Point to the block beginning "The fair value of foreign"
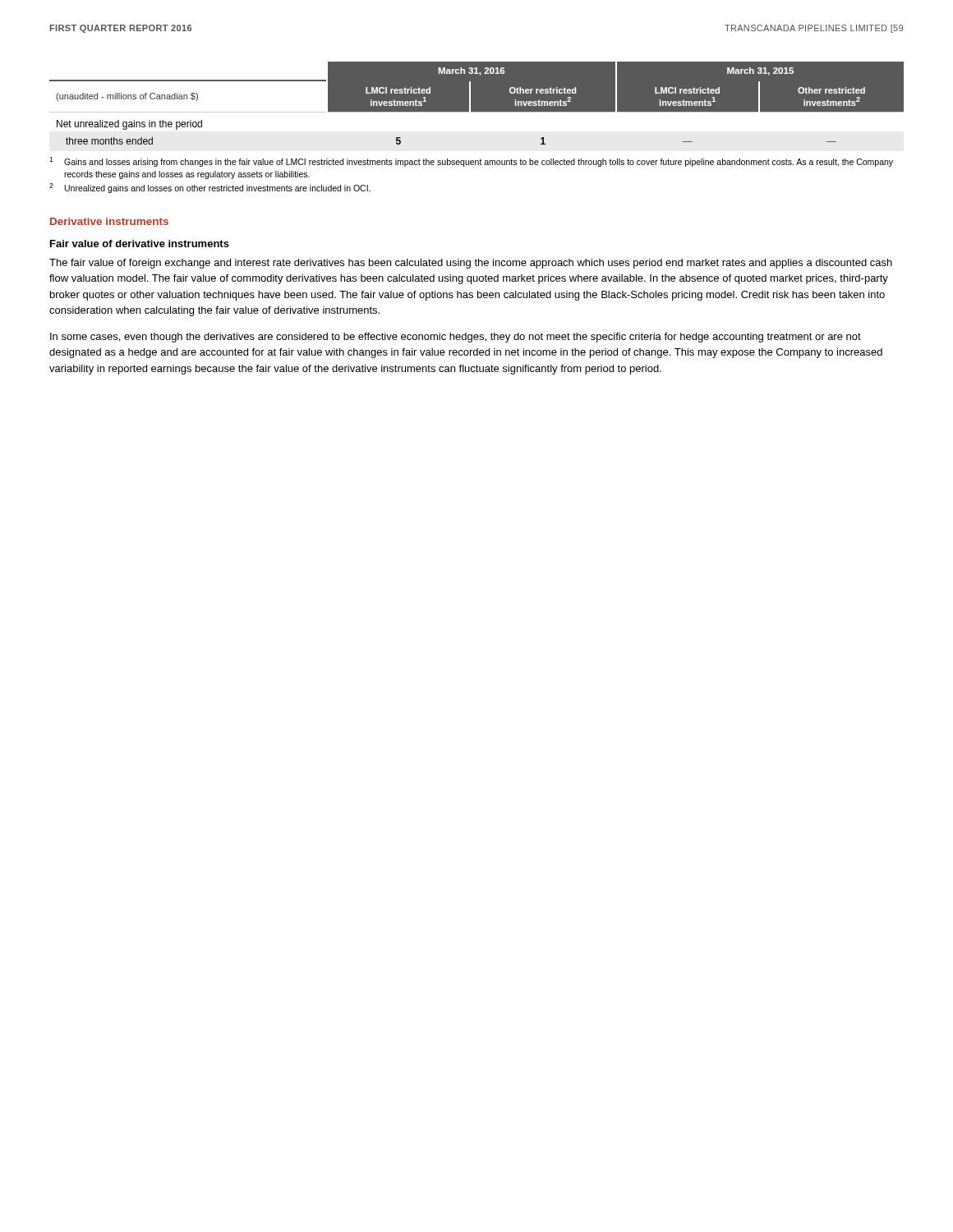Viewport: 953px width, 1232px height. [471, 286]
